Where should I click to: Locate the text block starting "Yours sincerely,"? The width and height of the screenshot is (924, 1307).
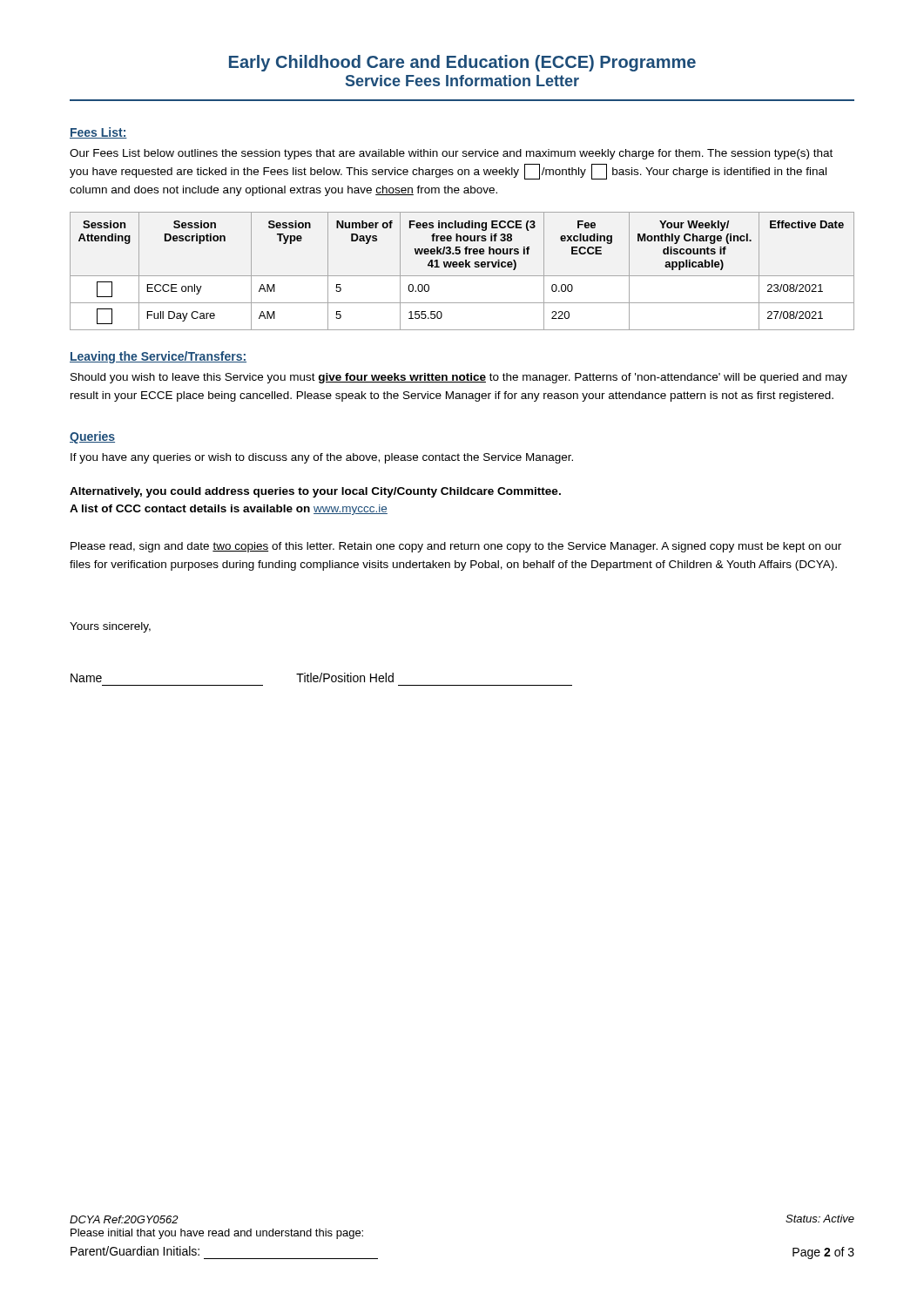click(x=111, y=626)
